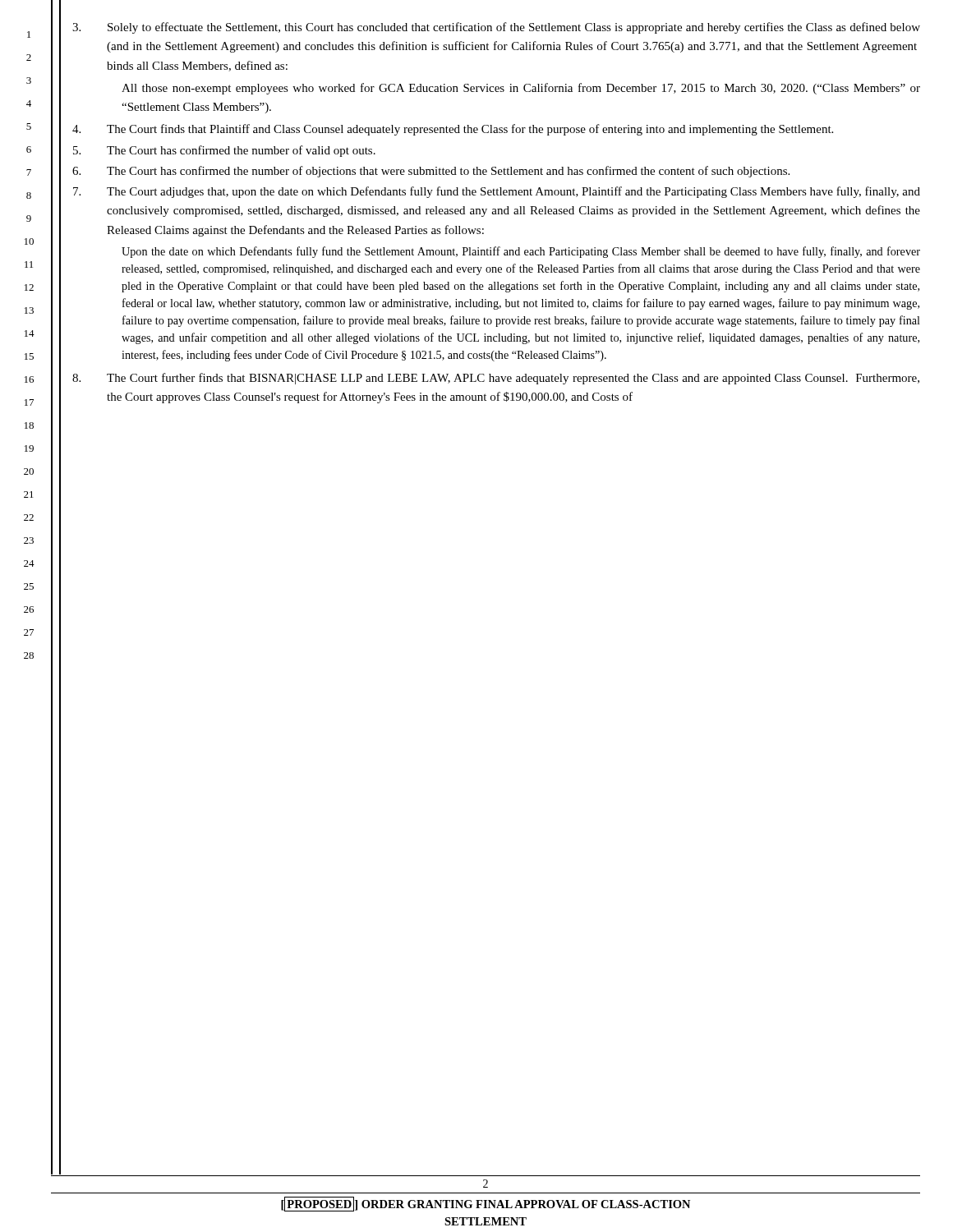Find the block on this page that starts "5. The Court has"
The height and width of the screenshot is (1232, 953).
tap(224, 151)
